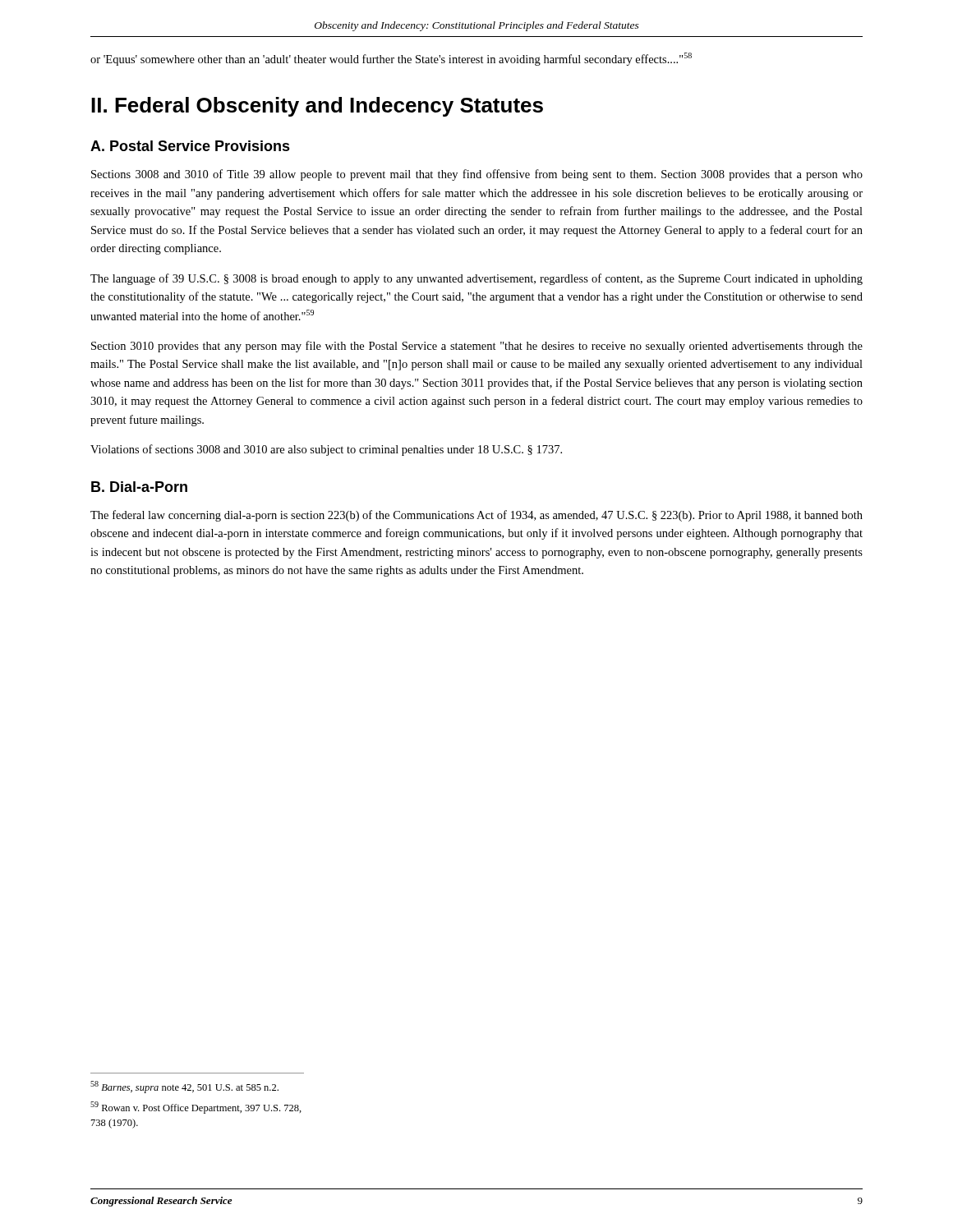The image size is (953, 1232).
Task: Find the text block that says "Sections 3008 and 3010 of Title 39"
Action: point(476,211)
